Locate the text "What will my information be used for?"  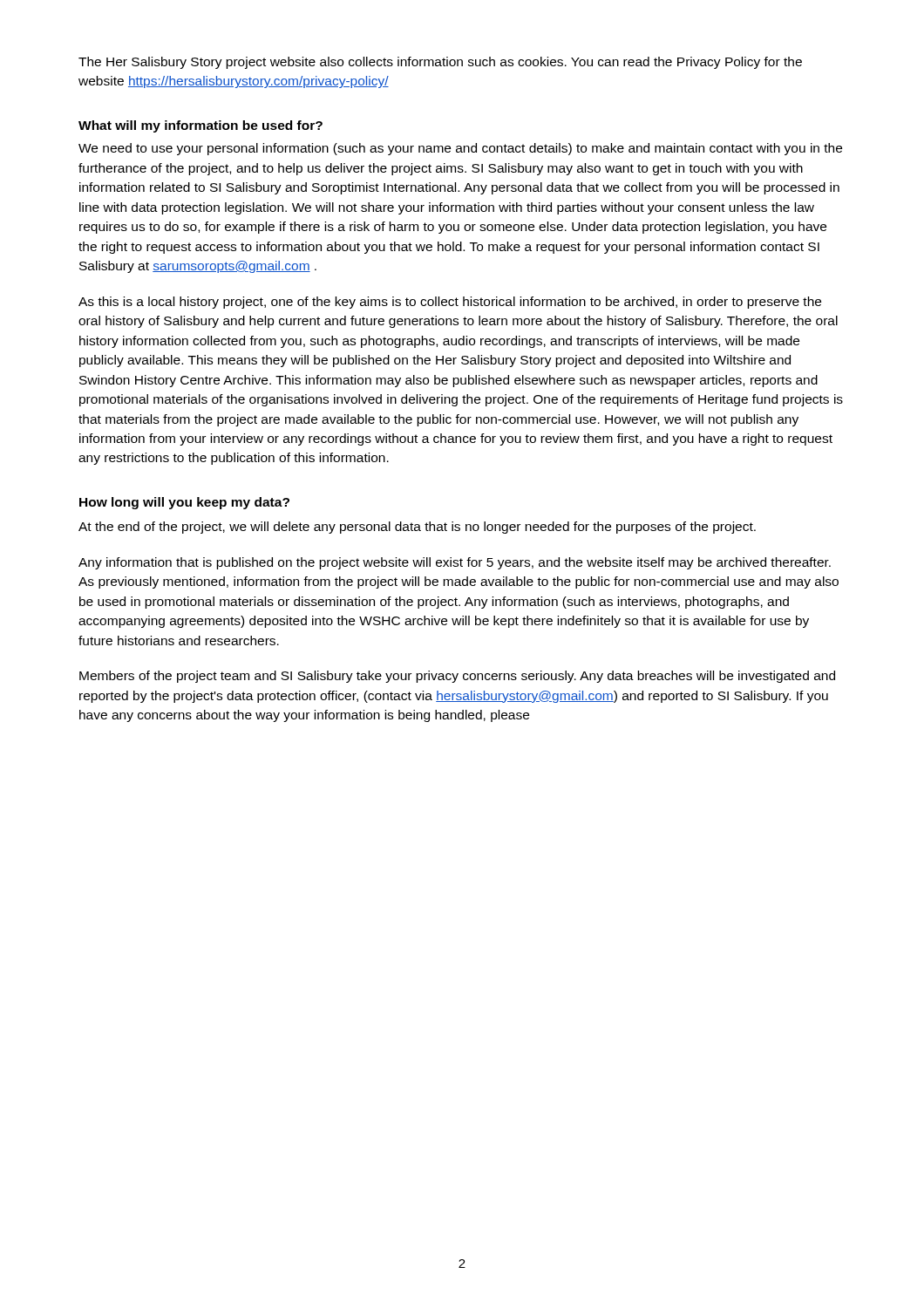(x=201, y=125)
